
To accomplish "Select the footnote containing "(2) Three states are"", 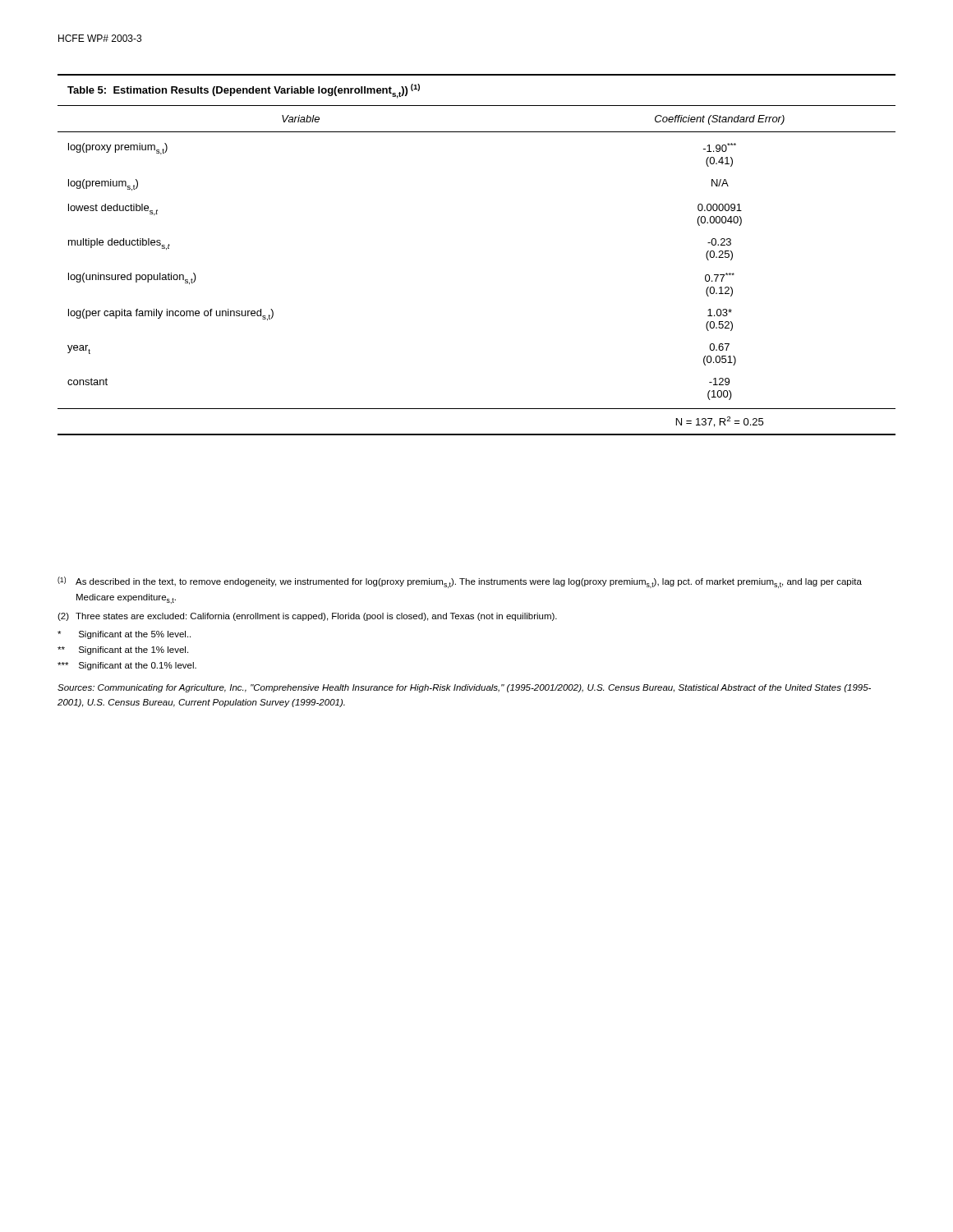I will click(307, 617).
